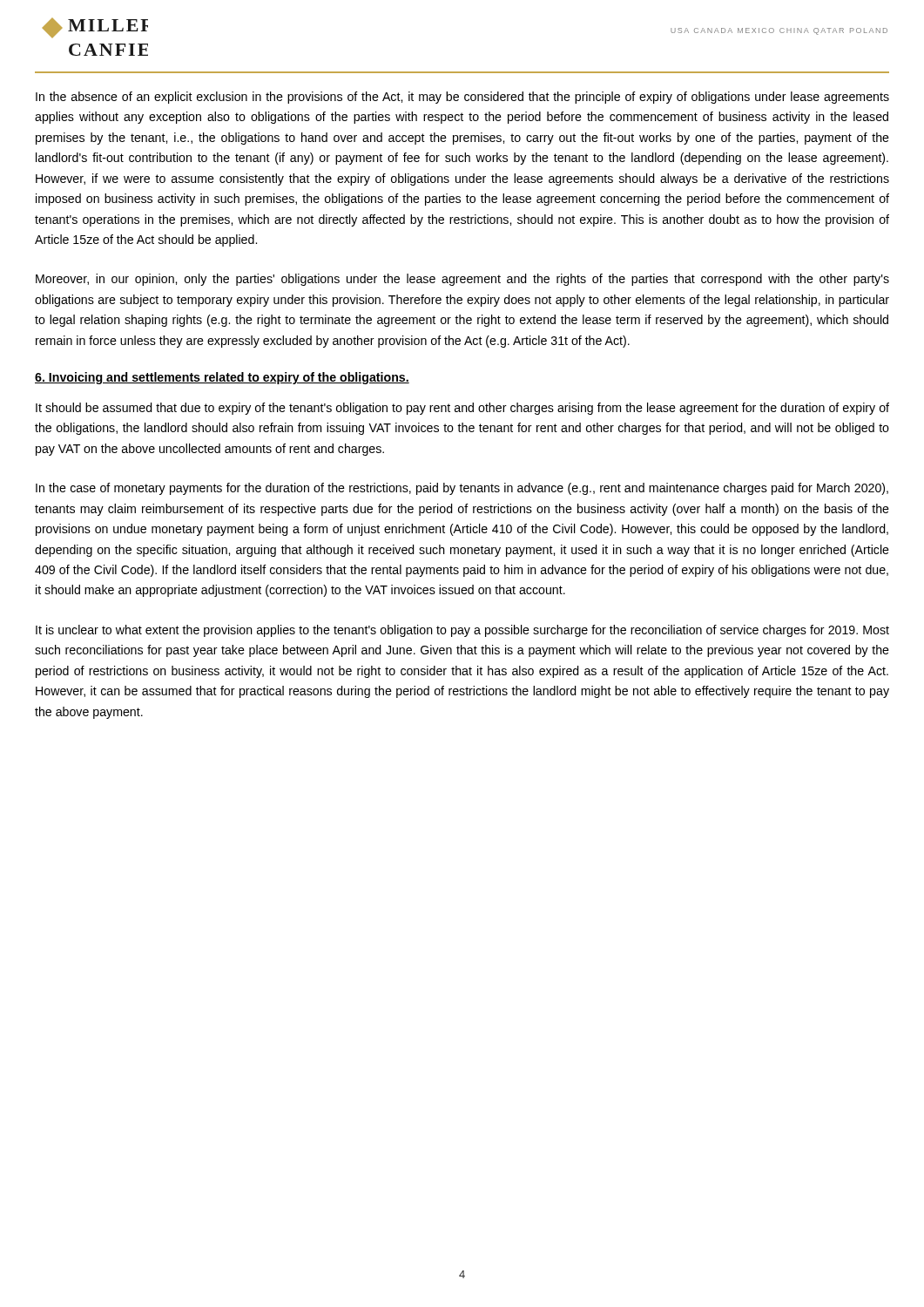Find the block starting "It is unclear"
924x1307 pixels.
point(462,671)
